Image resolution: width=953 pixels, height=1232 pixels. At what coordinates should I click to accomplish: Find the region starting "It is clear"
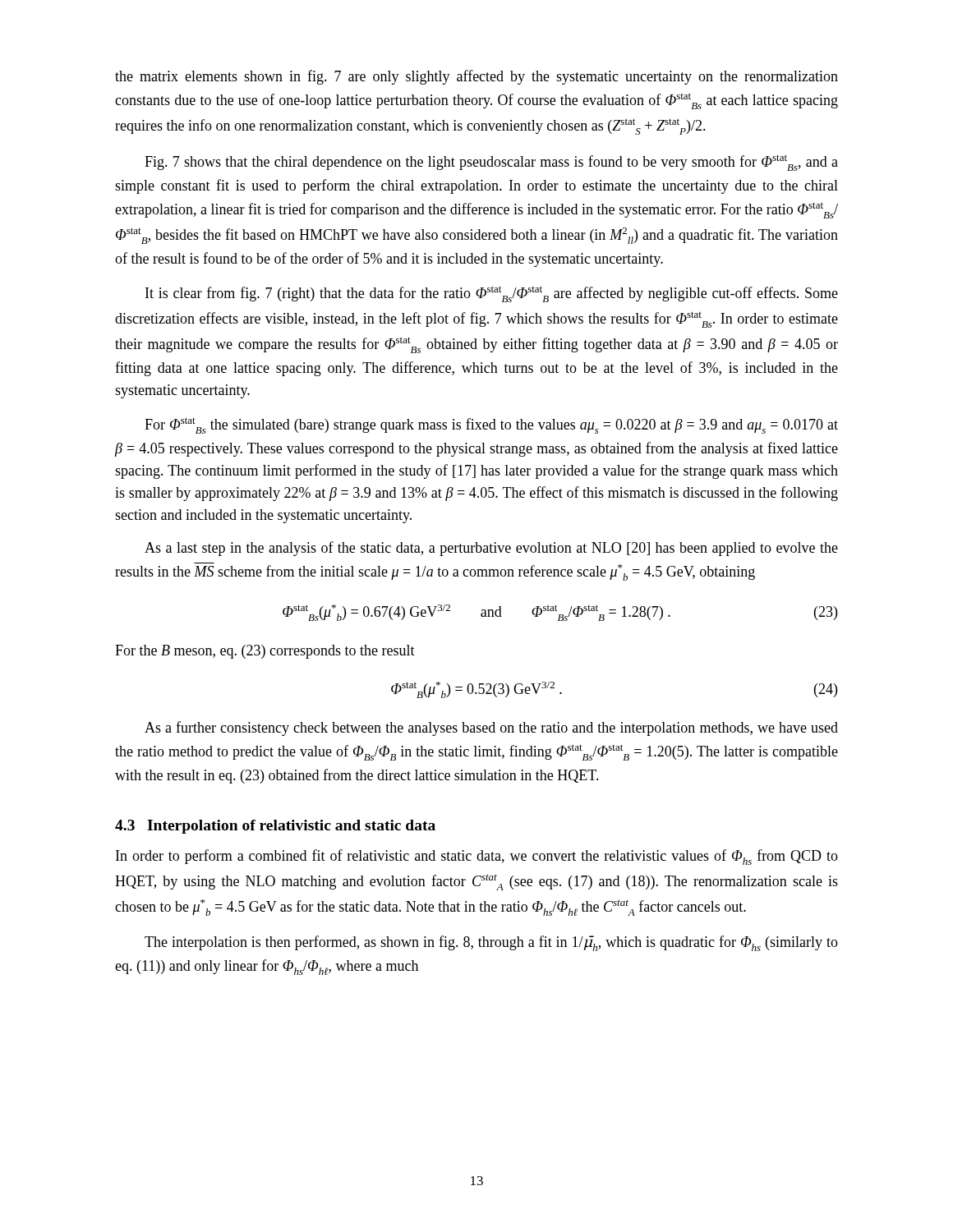pos(476,341)
